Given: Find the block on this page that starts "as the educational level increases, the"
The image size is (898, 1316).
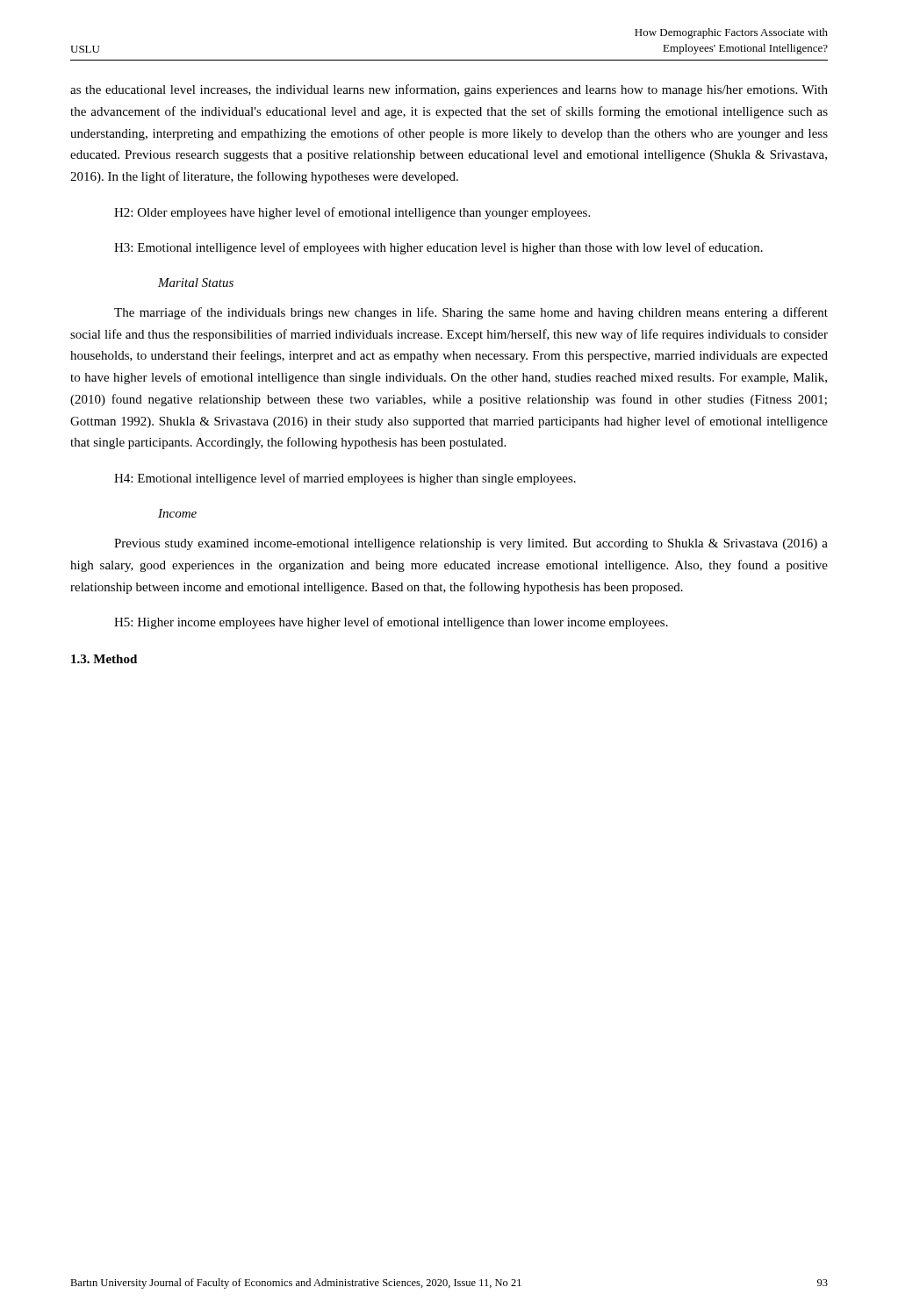Looking at the screenshot, I should (449, 133).
